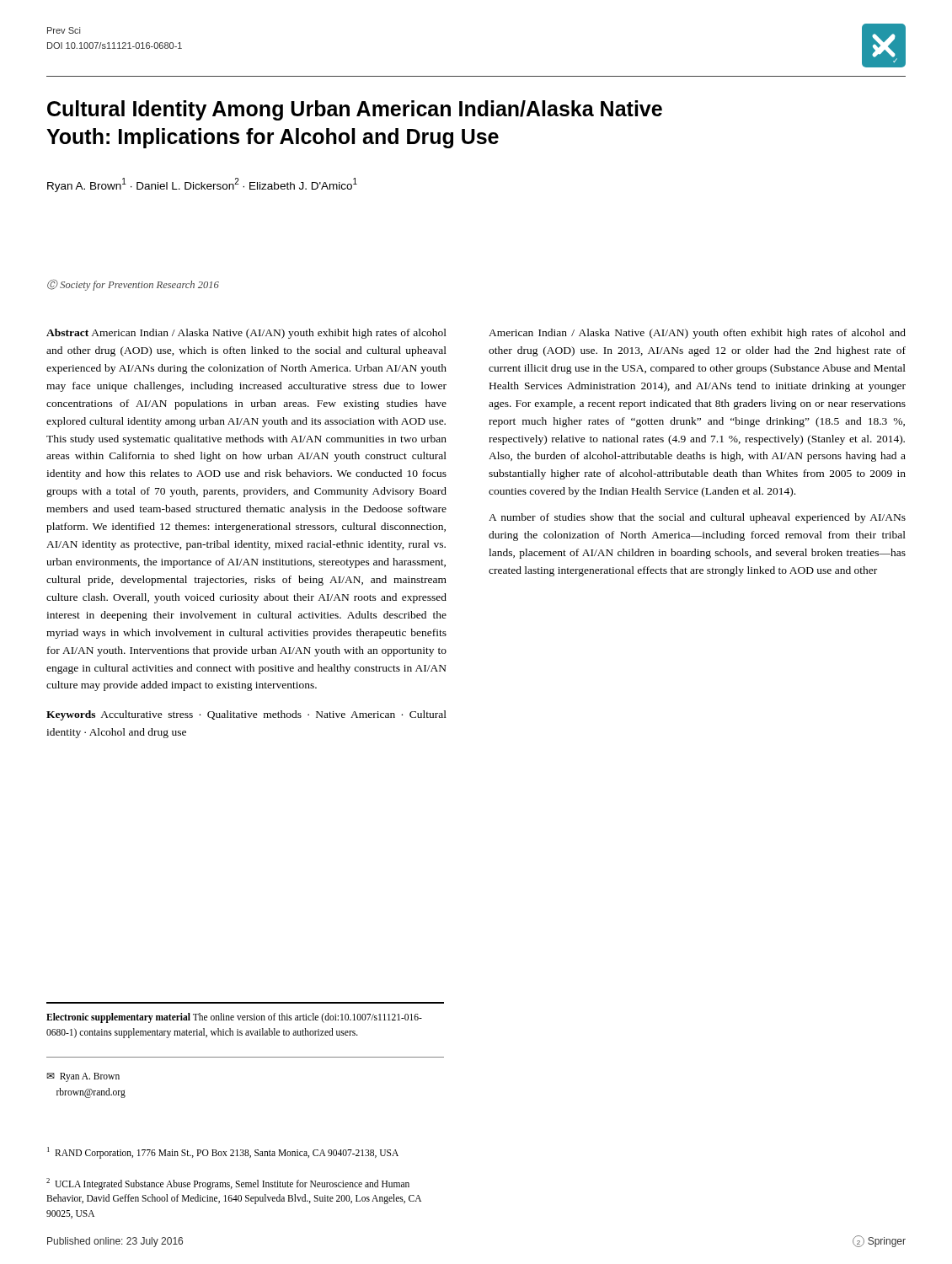Point to the block beginning "A number of studies show that"
This screenshot has width=952, height=1264.
(697, 544)
